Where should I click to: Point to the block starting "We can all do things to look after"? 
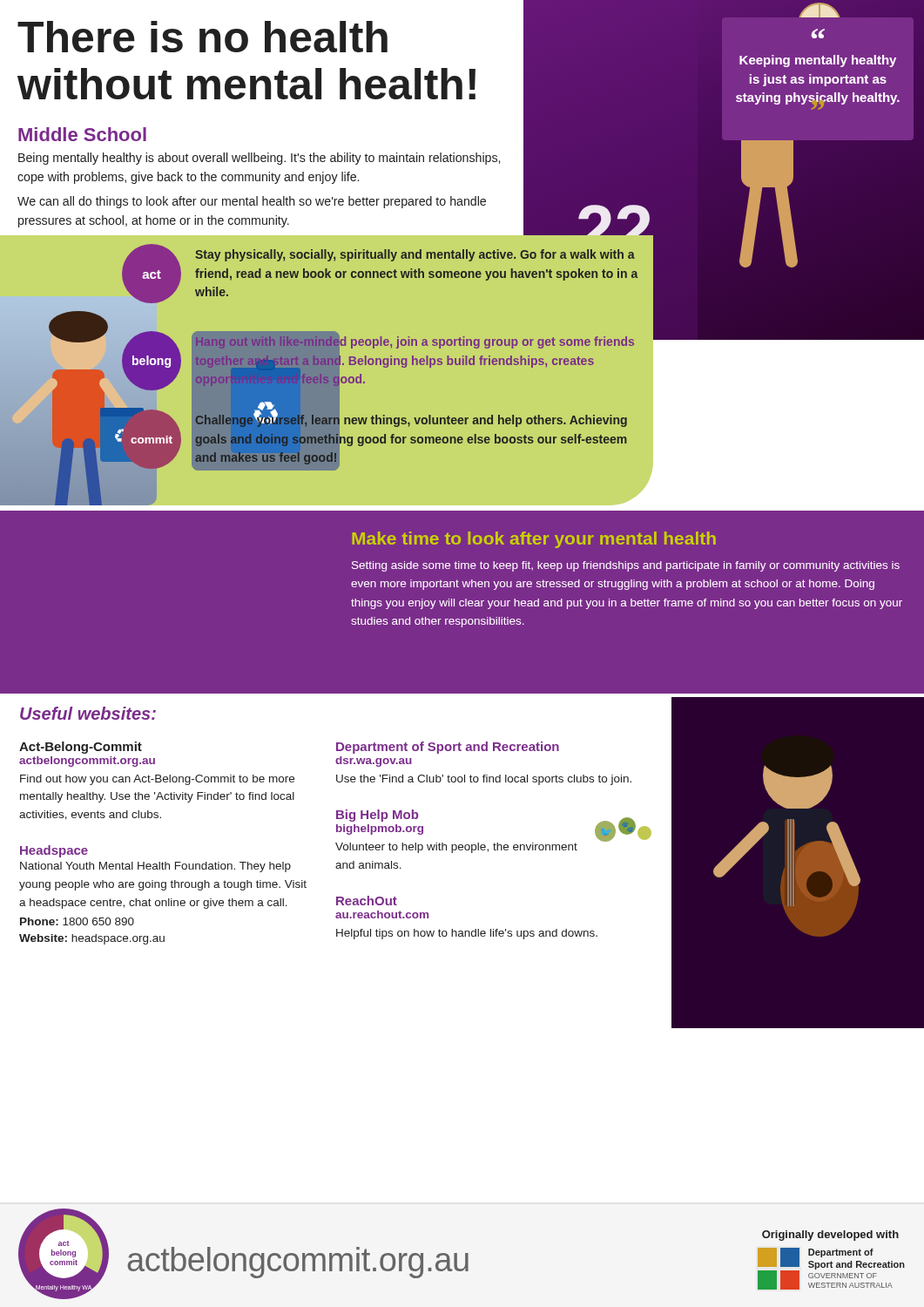pyautogui.click(x=252, y=211)
